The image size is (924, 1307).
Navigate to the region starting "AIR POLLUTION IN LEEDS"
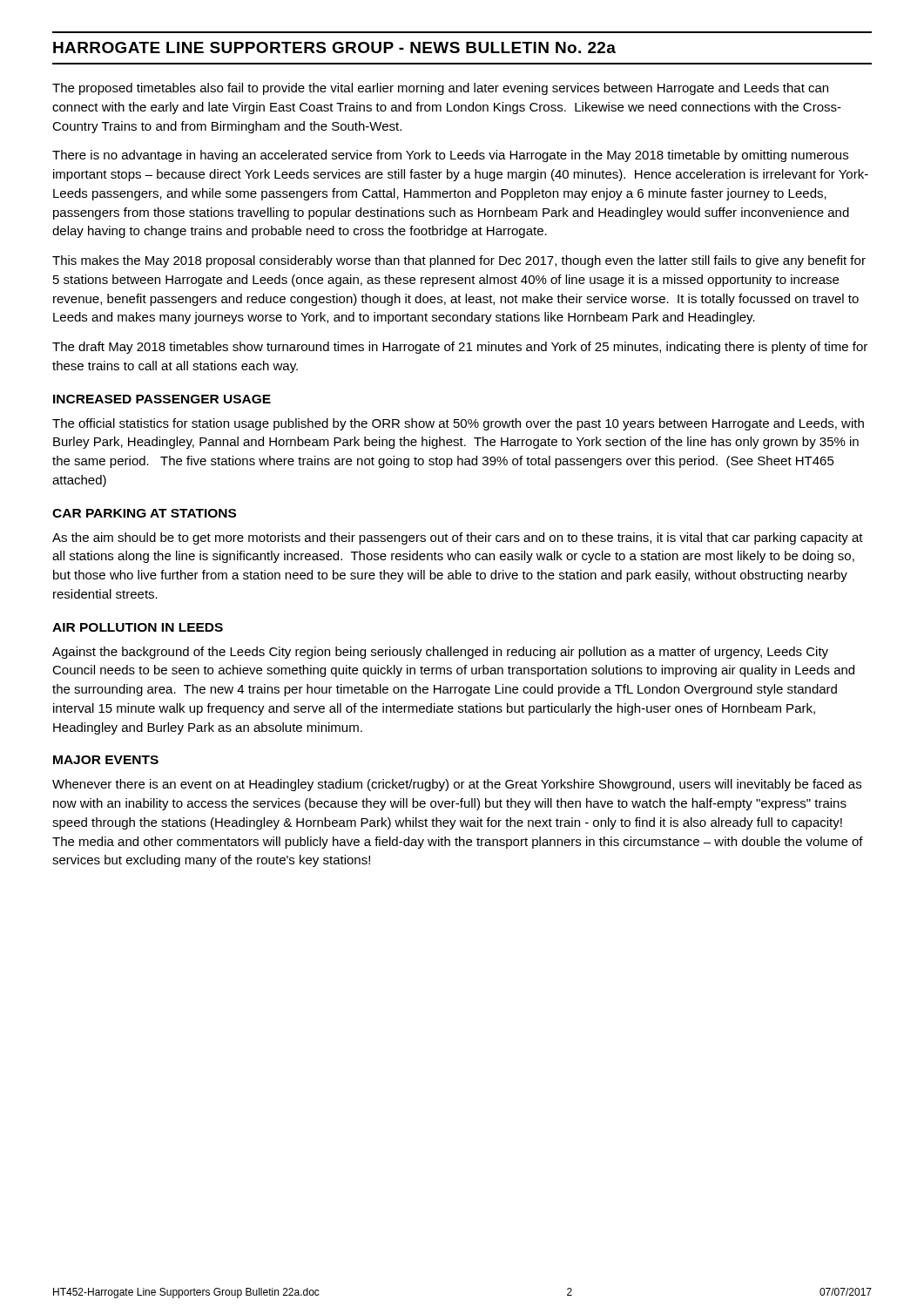coord(138,627)
